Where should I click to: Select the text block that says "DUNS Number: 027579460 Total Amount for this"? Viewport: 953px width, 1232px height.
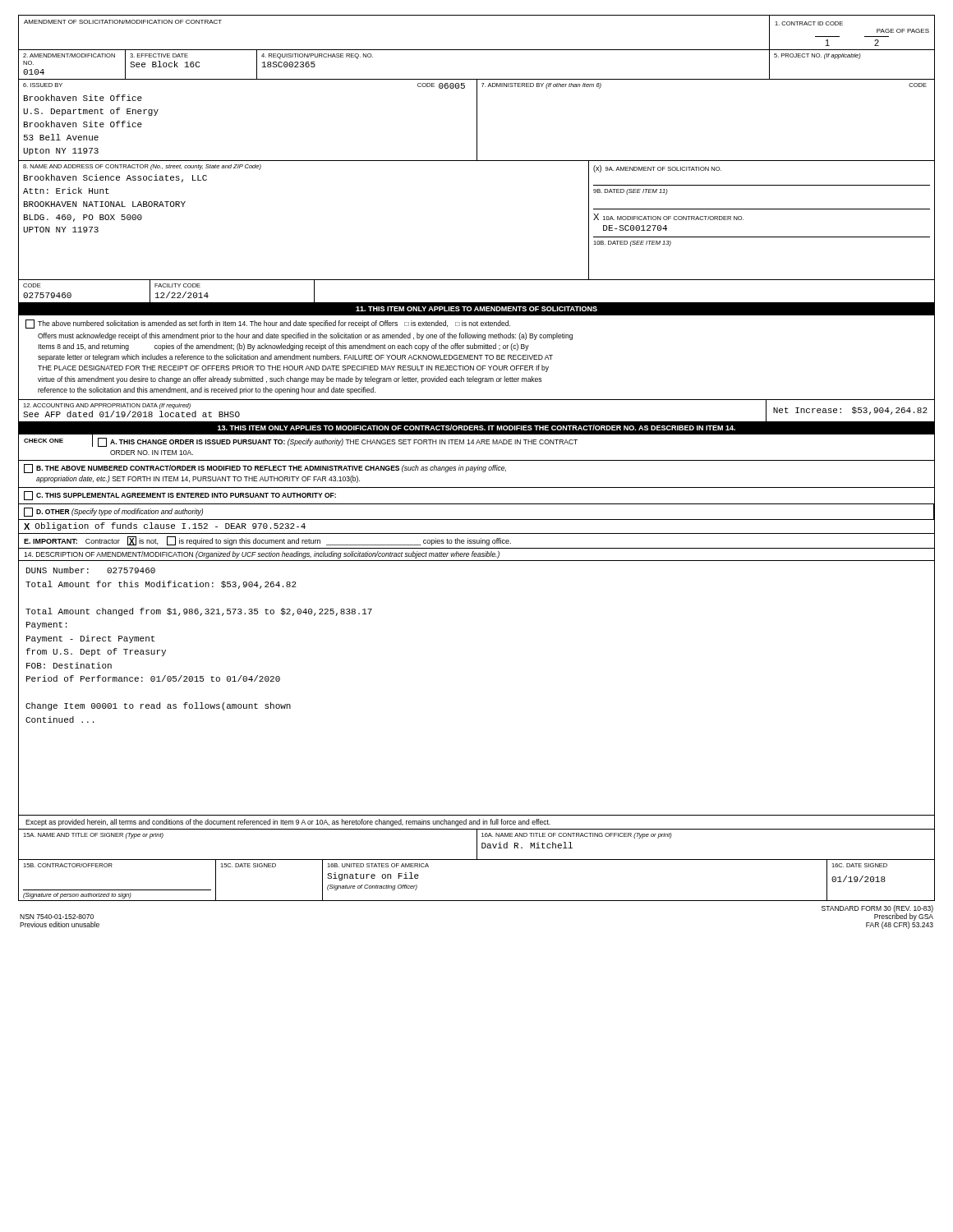coord(91,570)
